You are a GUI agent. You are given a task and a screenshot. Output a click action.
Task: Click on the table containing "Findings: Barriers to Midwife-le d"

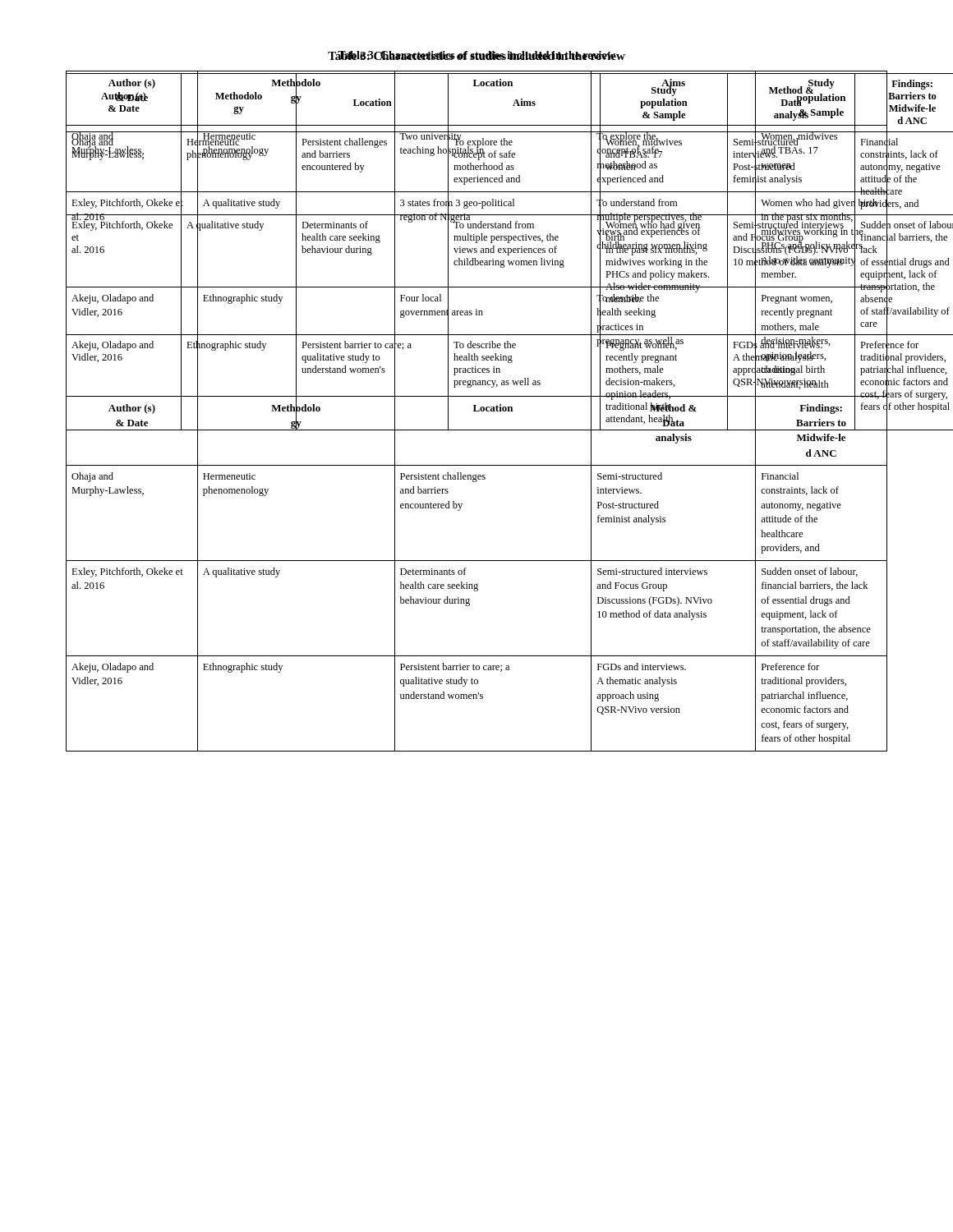coord(476,252)
